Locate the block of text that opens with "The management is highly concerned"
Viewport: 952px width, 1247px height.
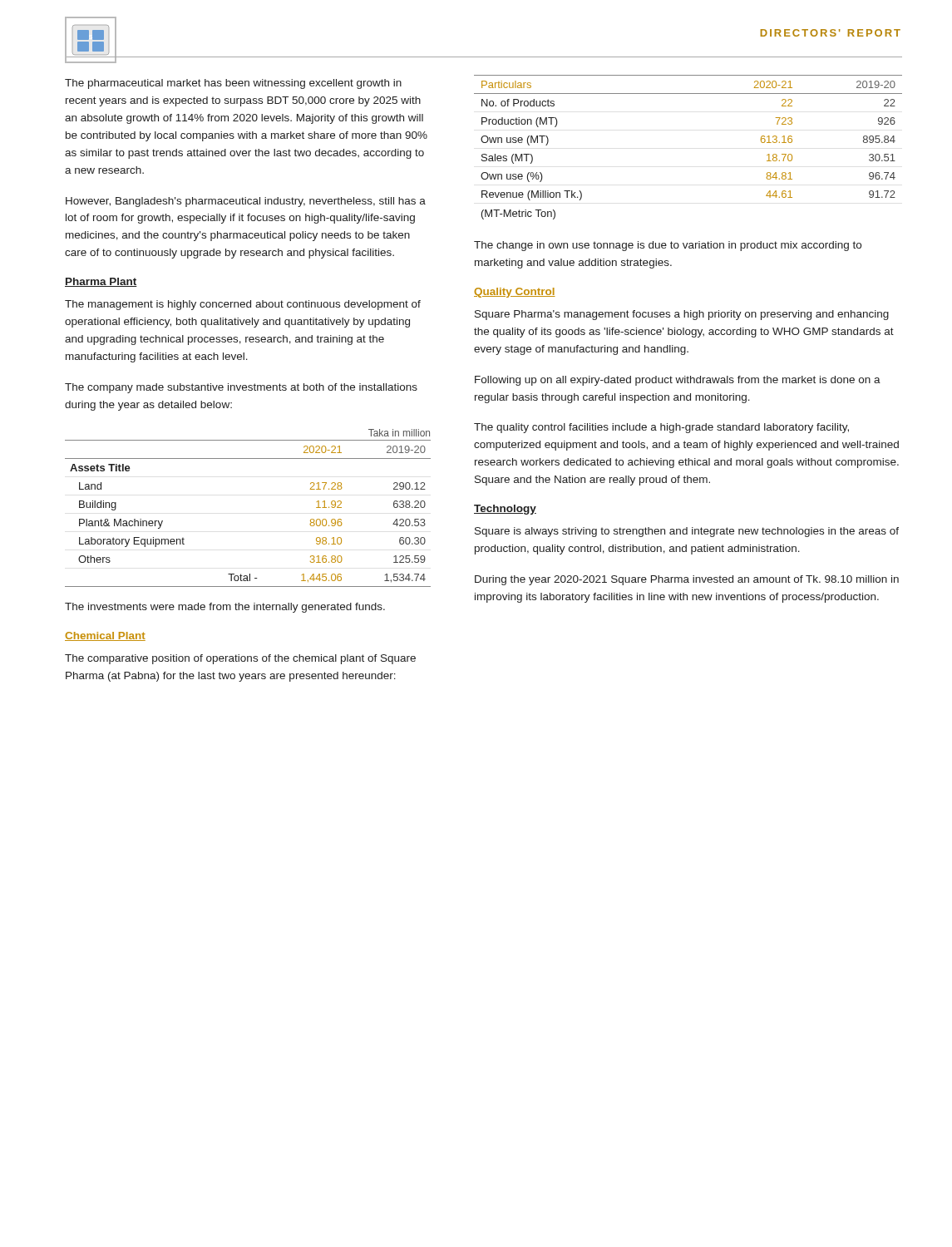(x=243, y=330)
